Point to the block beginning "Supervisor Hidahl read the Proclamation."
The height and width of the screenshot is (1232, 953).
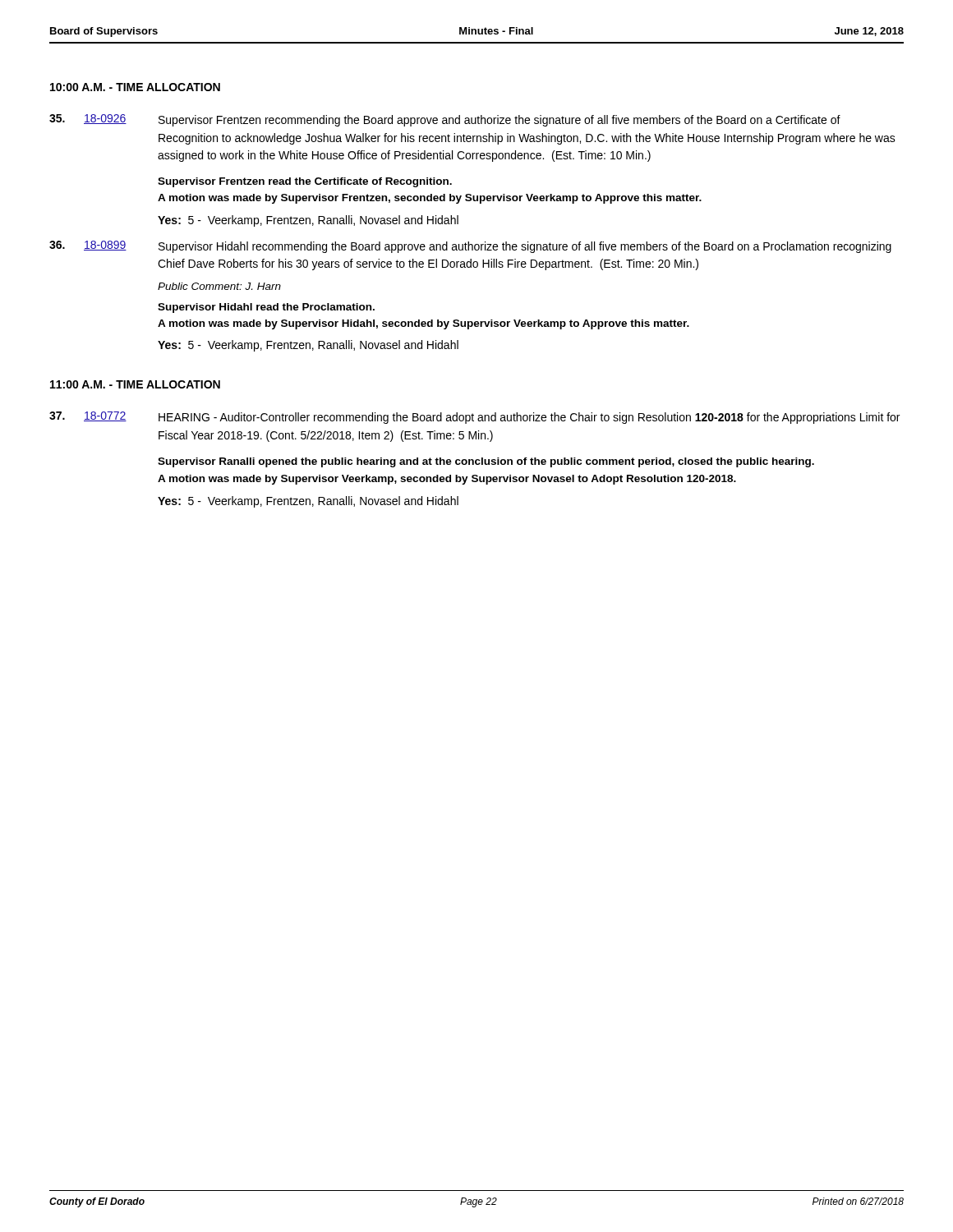[424, 315]
